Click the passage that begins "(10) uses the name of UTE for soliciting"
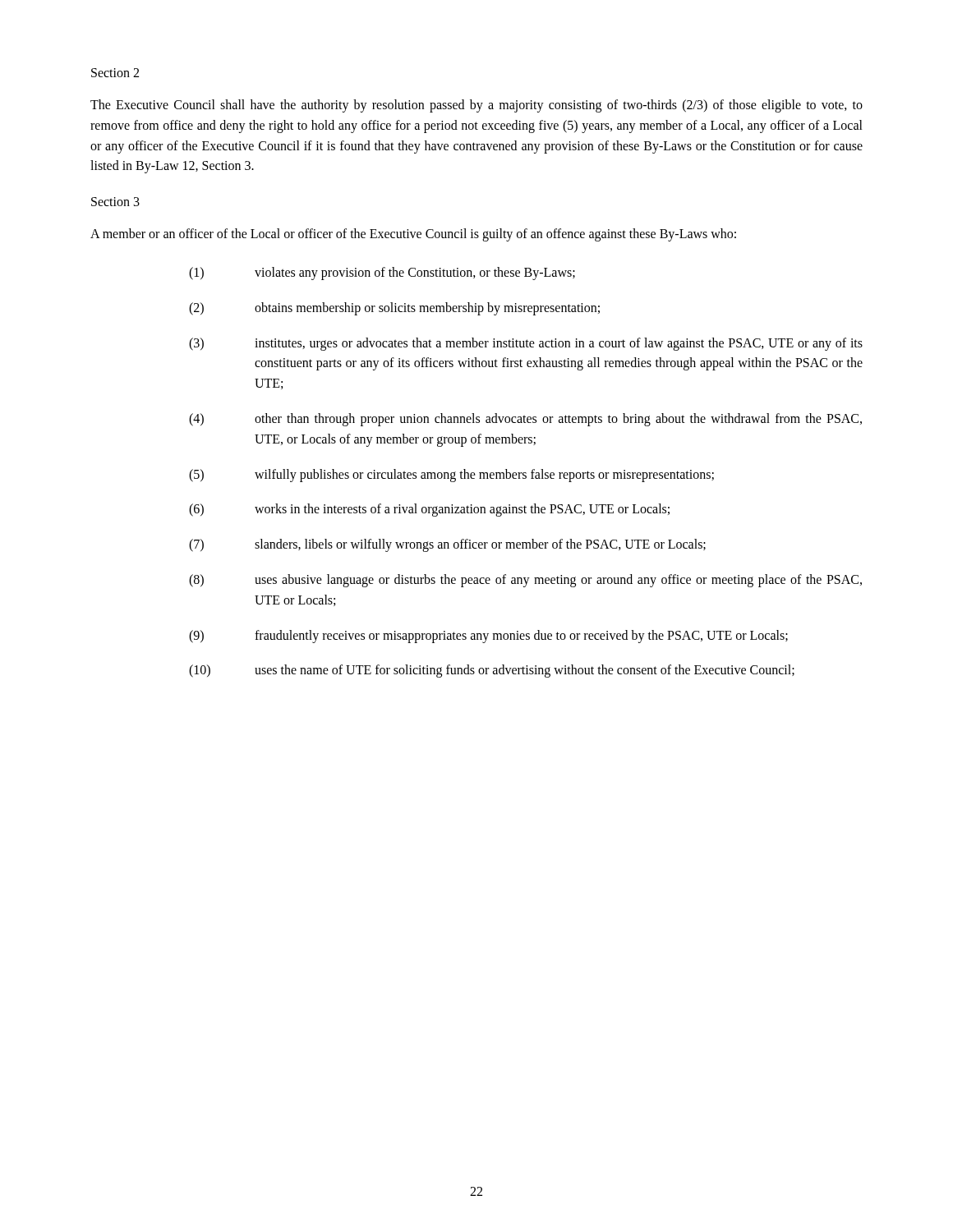This screenshot has height=1232, width=953. tap(522, 671)
